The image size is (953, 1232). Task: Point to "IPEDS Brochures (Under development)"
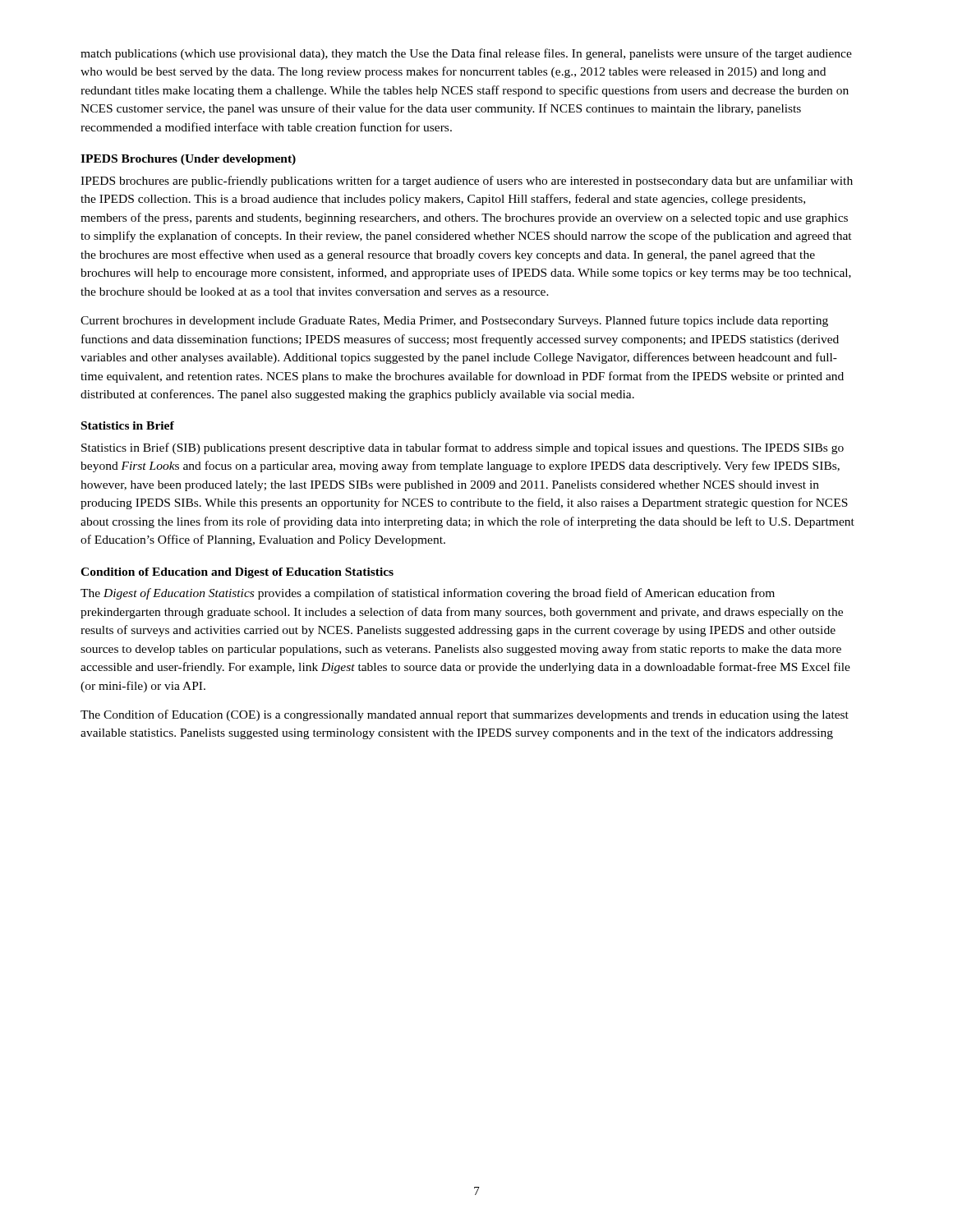[188, 158]
